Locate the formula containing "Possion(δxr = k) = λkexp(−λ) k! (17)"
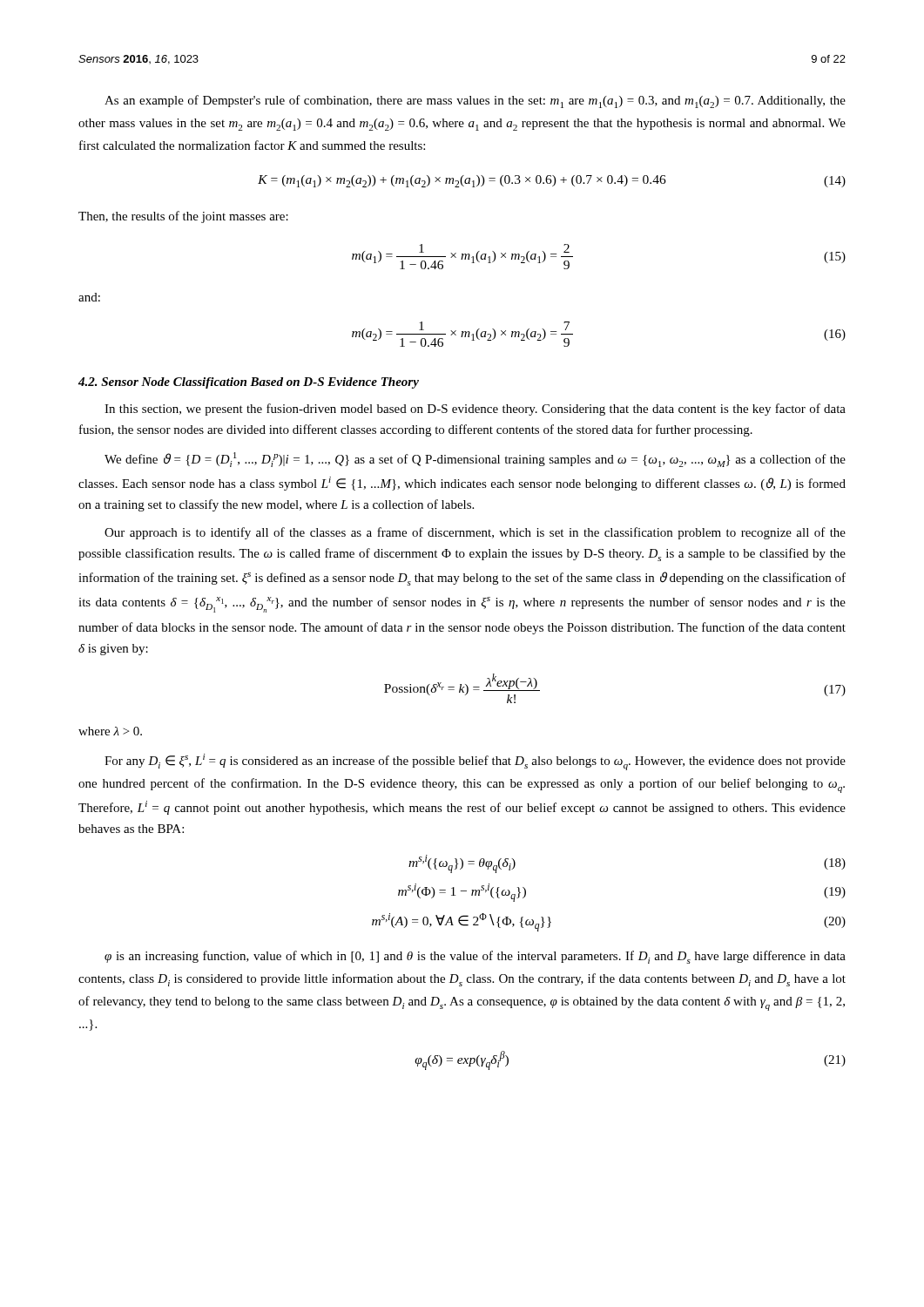924x1307 pixels. [x=462, y=690]
